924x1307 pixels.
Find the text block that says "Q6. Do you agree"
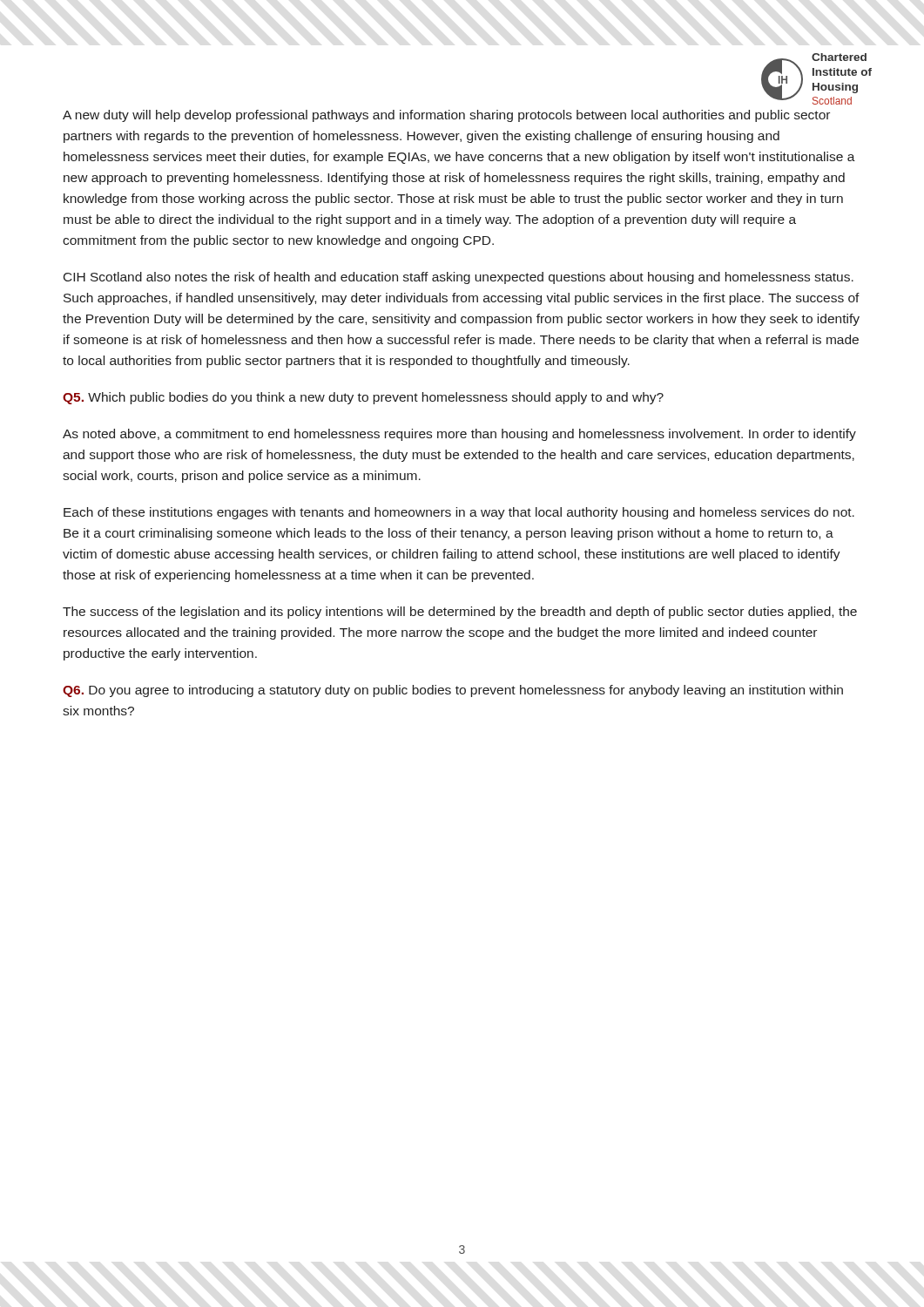(x=453, y=700)
